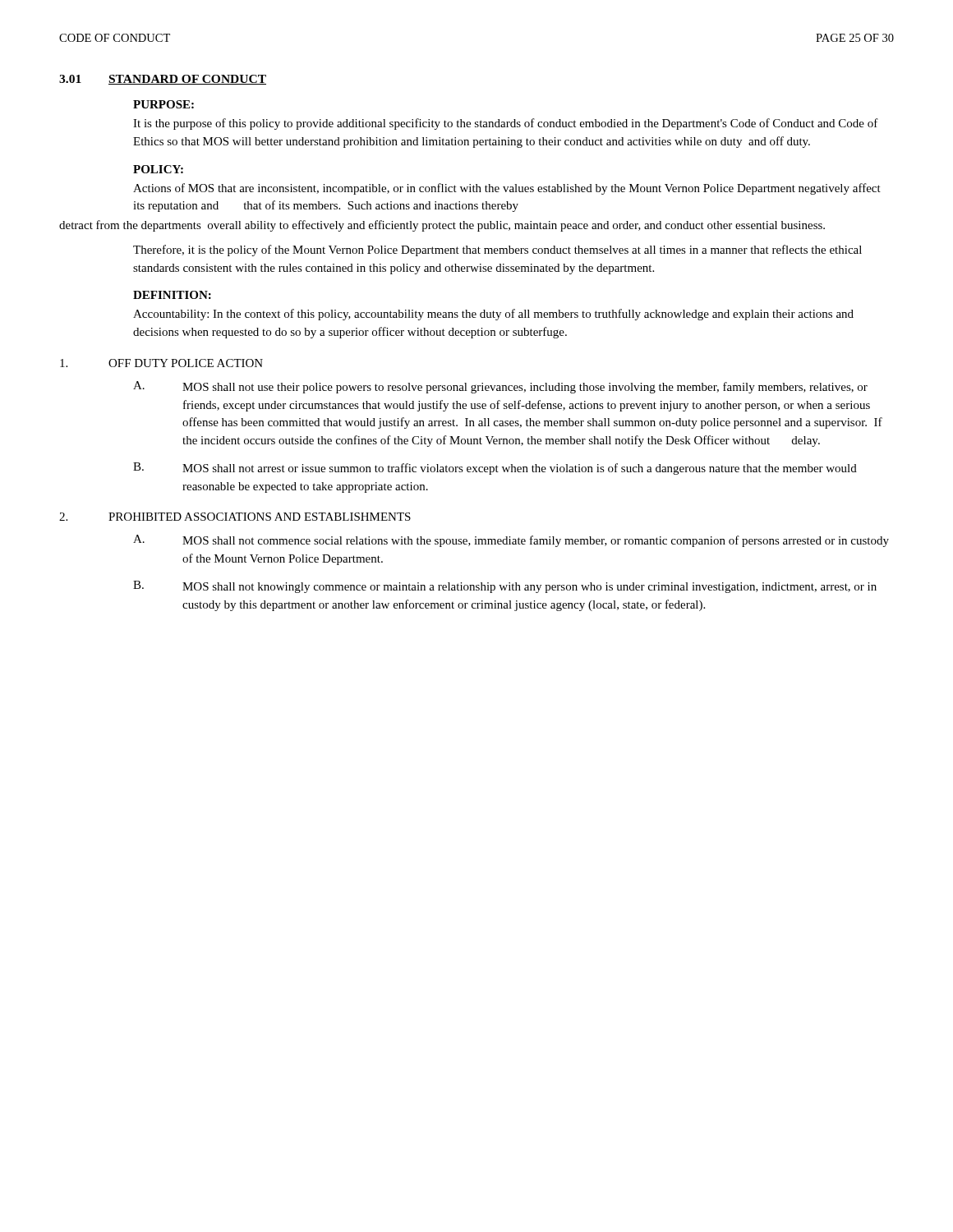
Task: Find the text block starting "PURPOSE: It is the"
Action: (x=513, y=124)
